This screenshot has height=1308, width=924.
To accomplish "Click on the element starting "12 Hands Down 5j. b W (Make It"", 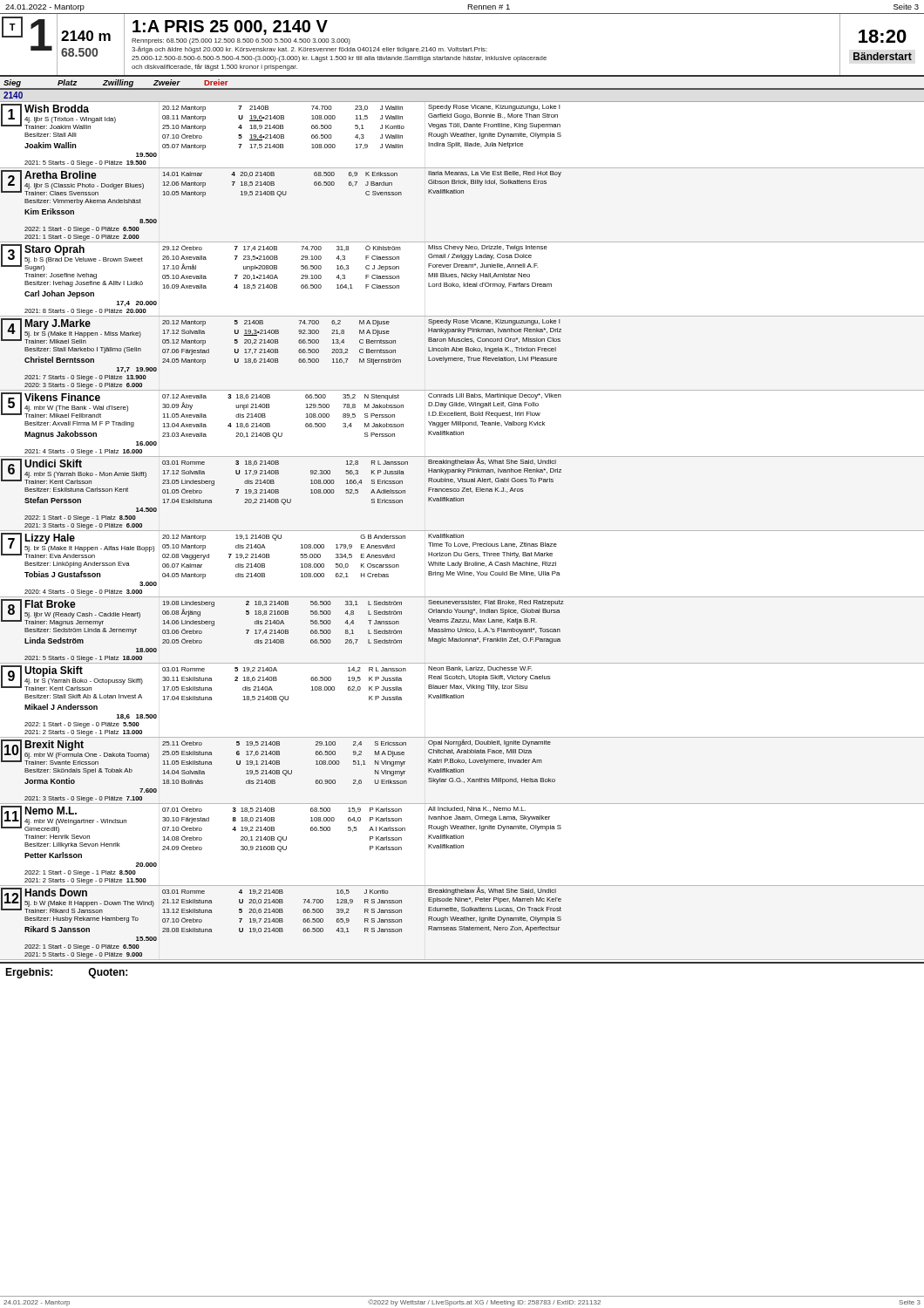I will point(462,922).
